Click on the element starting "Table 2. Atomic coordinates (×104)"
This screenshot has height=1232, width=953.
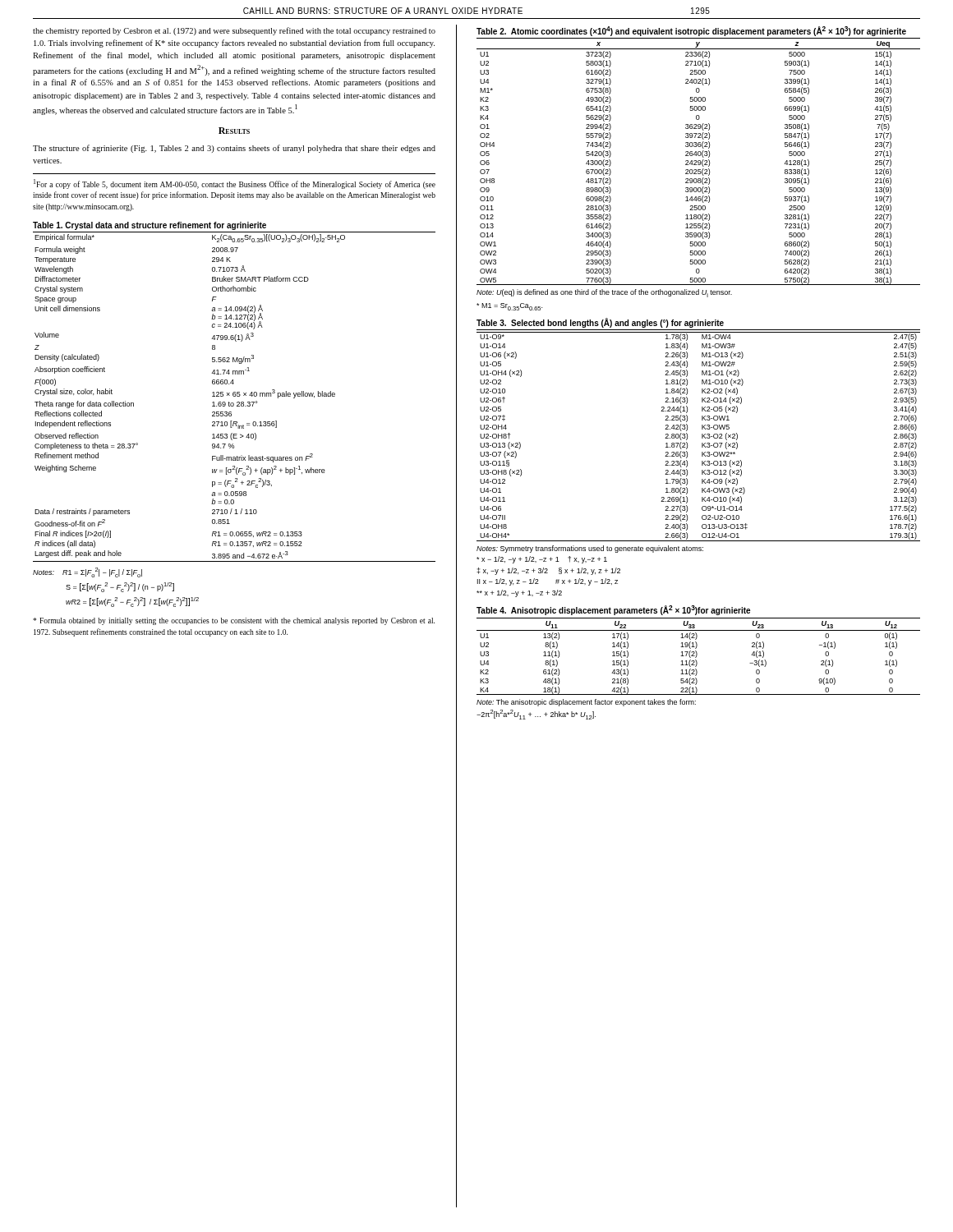click(691, 31)
